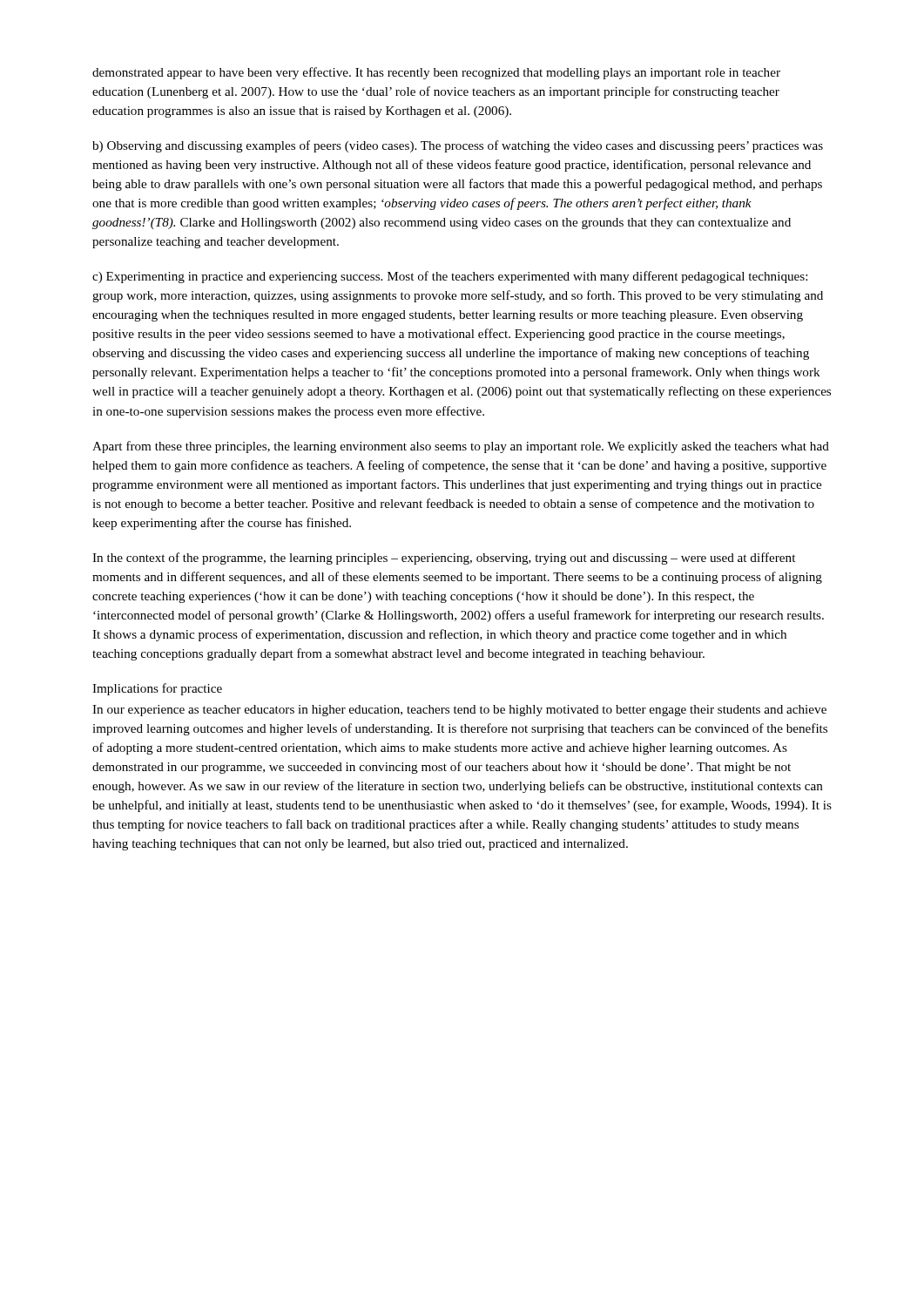Find the section header with the text "Implications for practice"
Screen dimensions: 1307x924
[157, 688]
